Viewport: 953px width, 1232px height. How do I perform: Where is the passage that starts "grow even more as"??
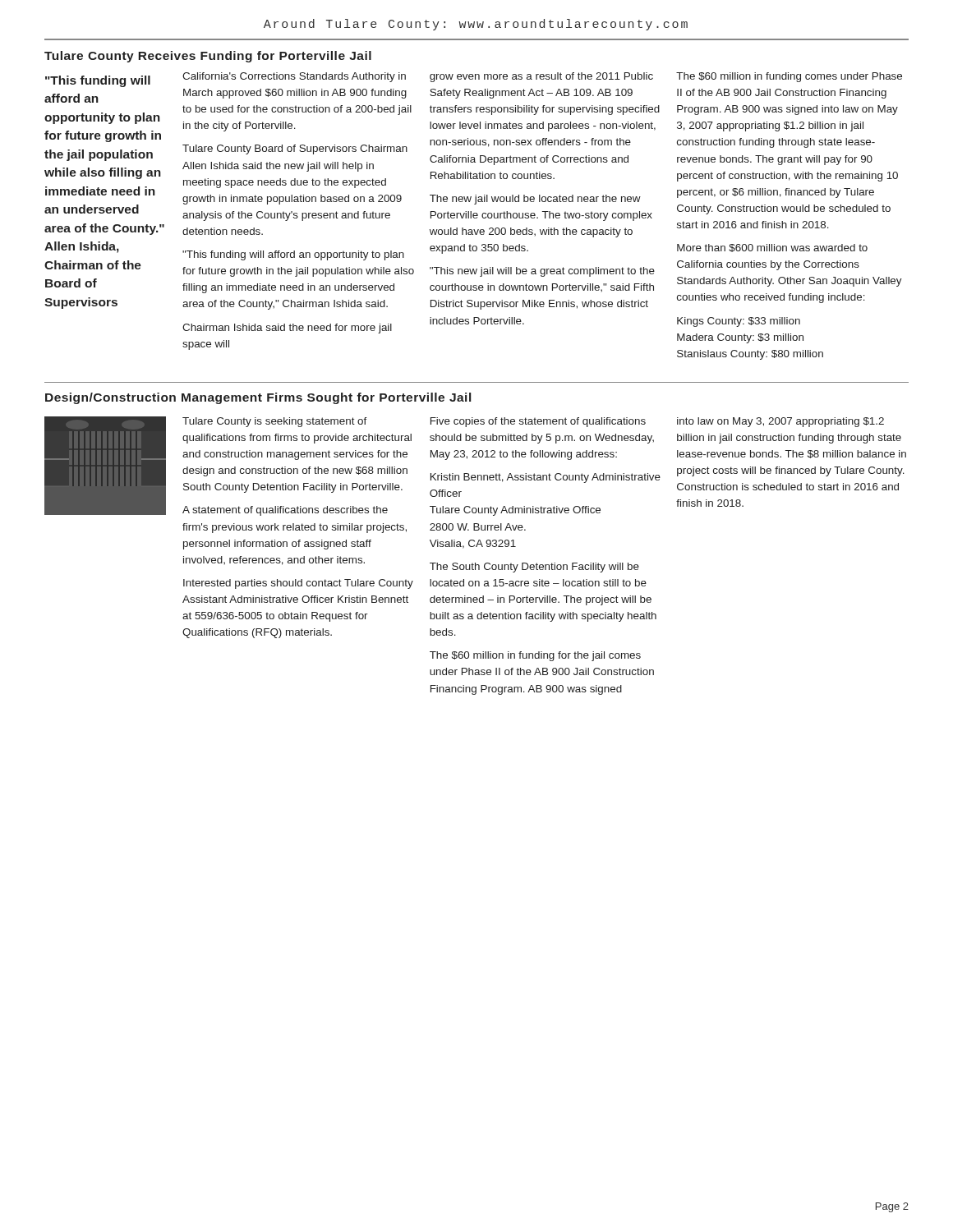coord(546,199)
